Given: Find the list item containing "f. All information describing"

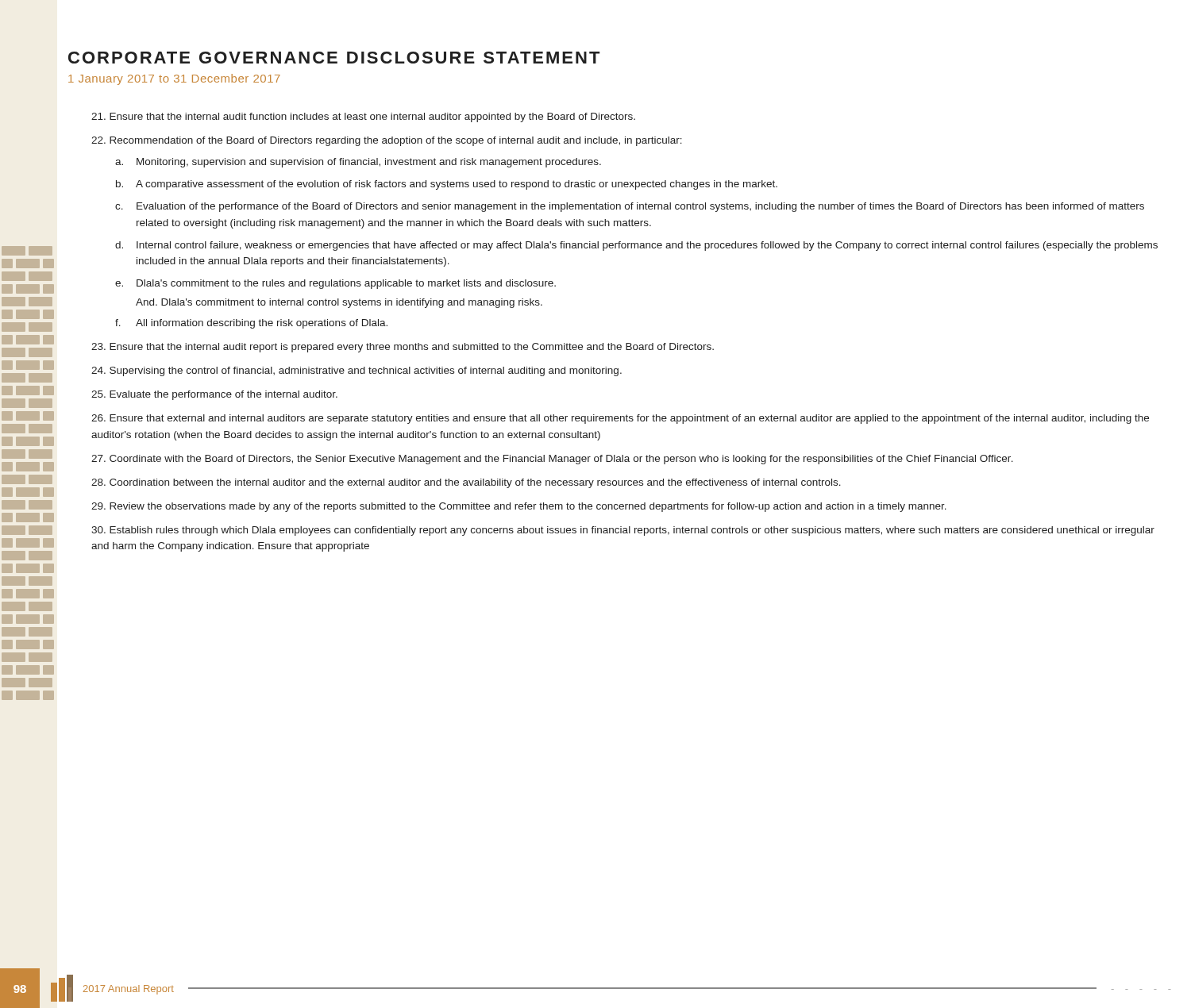Looking at the screenshot, I should point(252,324).
